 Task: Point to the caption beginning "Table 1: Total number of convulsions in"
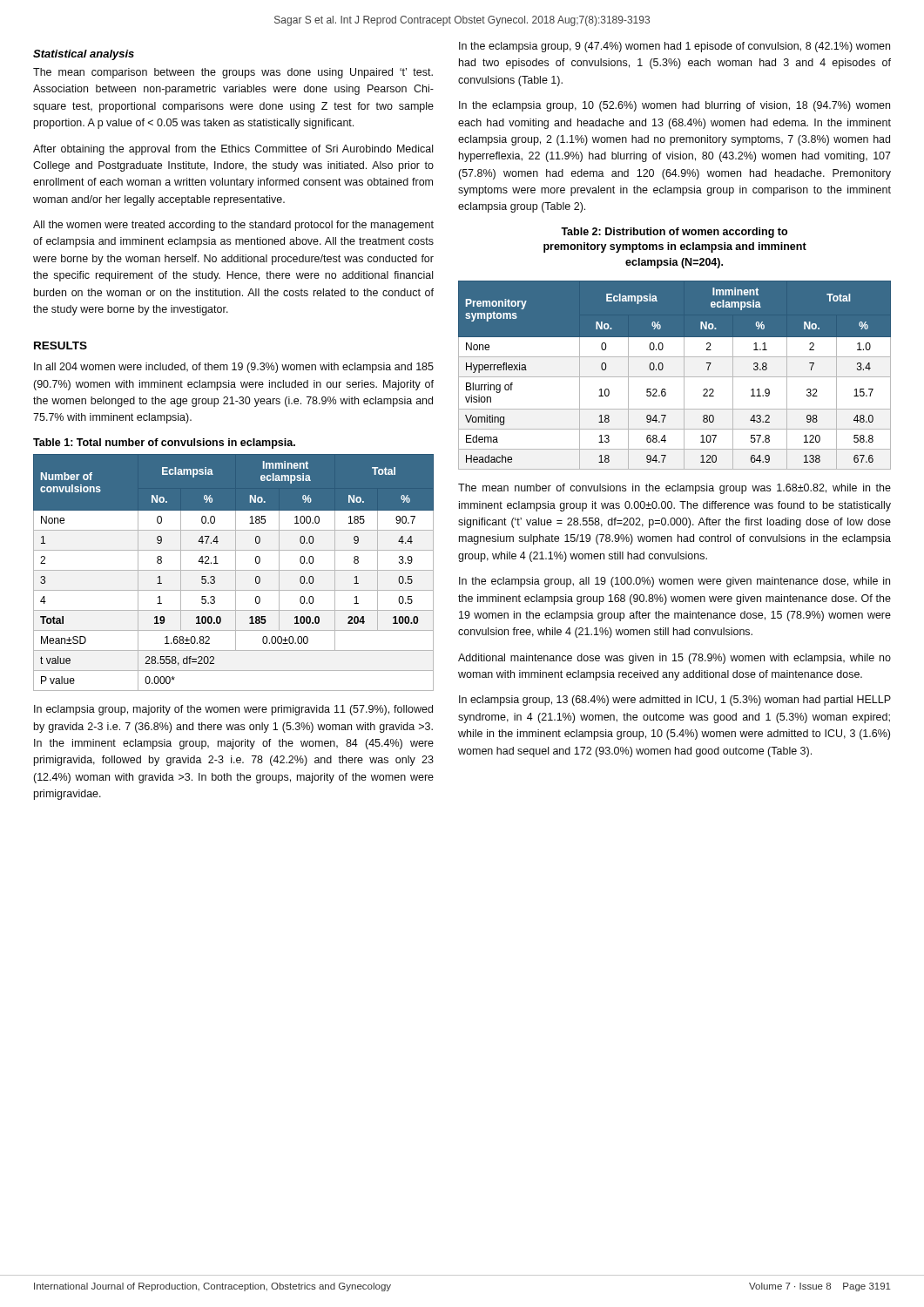(164, 442)
